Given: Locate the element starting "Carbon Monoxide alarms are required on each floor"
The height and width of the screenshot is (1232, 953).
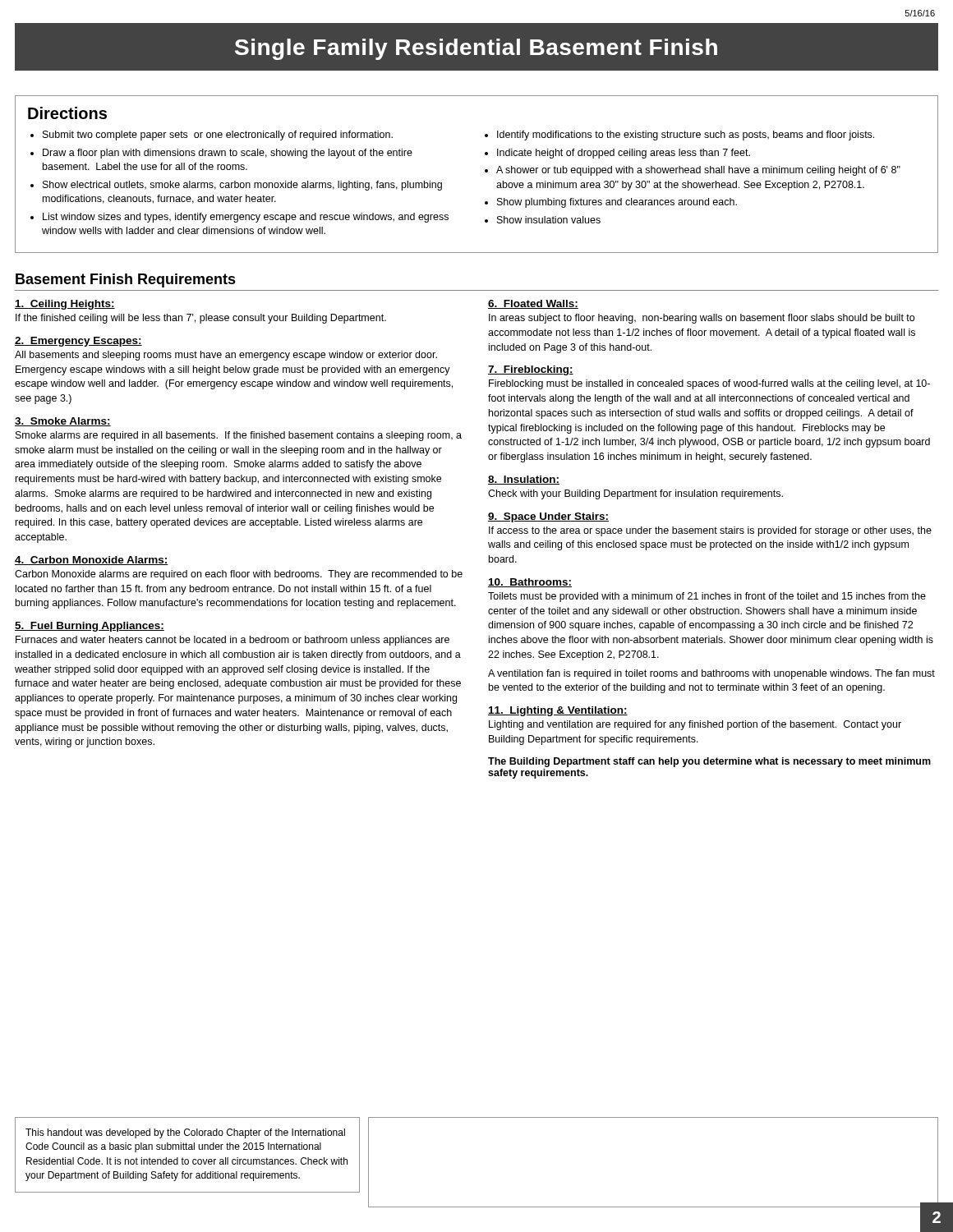Looking at the screenshot, I should 240,589.
